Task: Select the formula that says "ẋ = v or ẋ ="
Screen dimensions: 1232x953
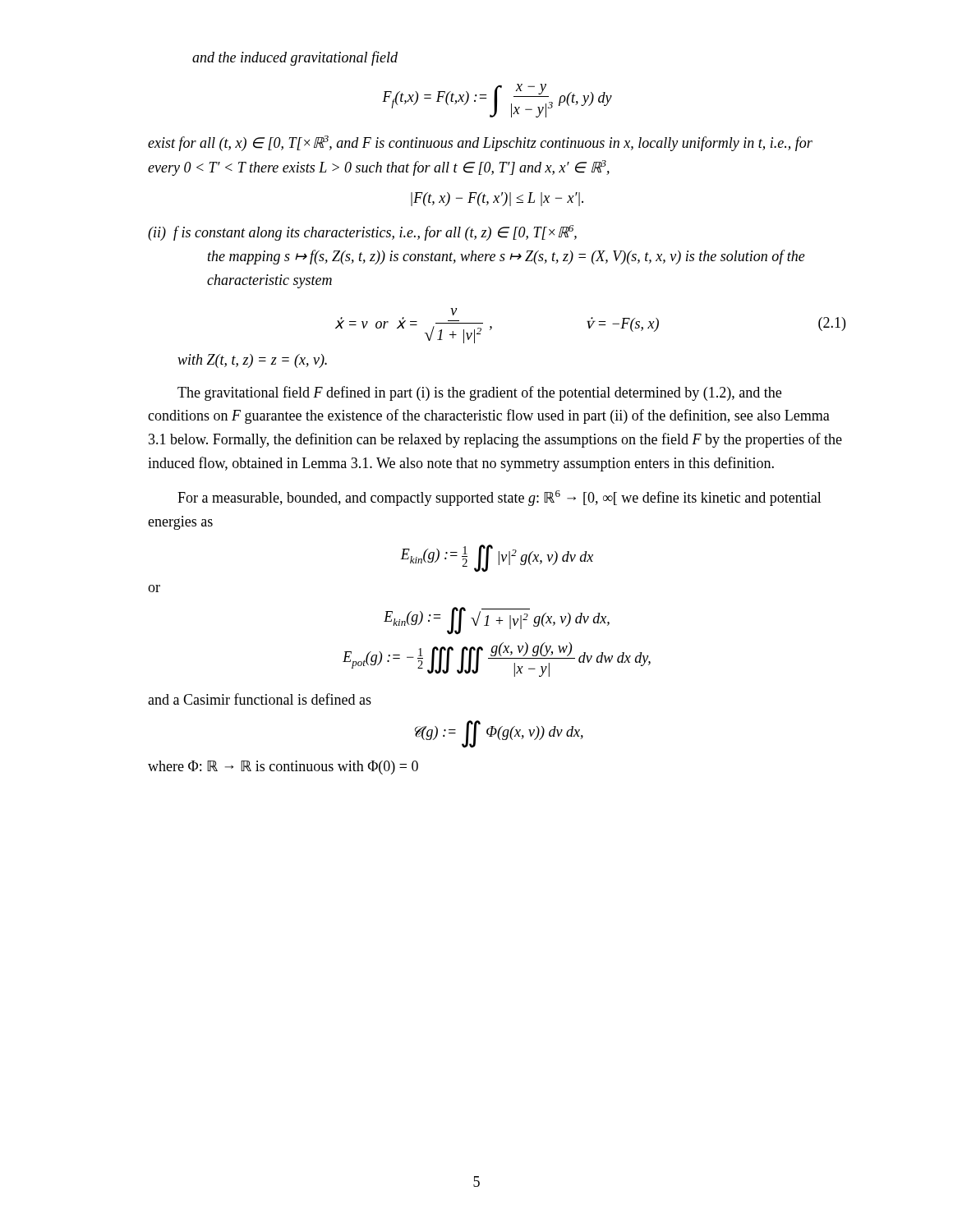Action: [x=590, y=323]
